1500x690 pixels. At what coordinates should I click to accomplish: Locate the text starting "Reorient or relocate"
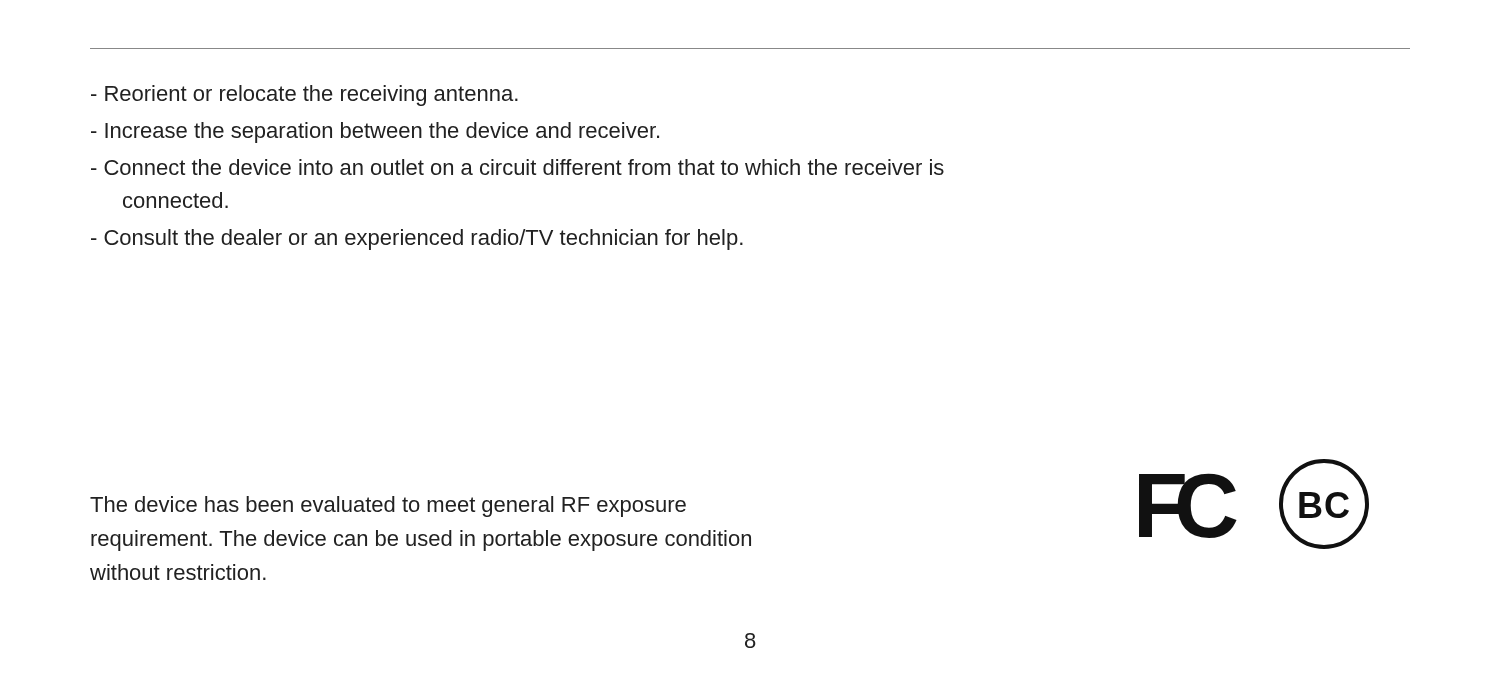[305, 93]
